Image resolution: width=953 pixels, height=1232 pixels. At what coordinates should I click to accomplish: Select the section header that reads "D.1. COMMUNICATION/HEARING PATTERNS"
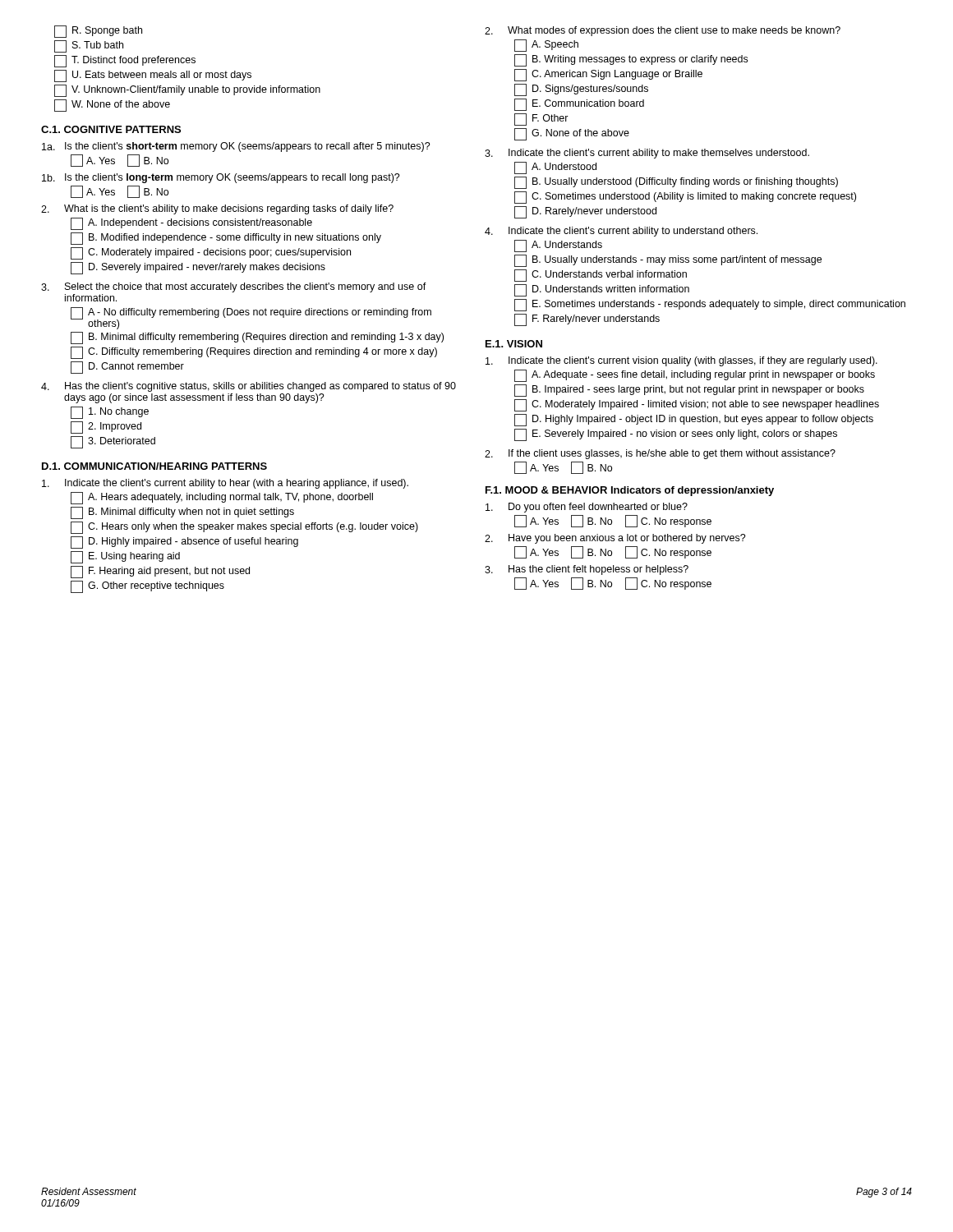coord(154,466)
